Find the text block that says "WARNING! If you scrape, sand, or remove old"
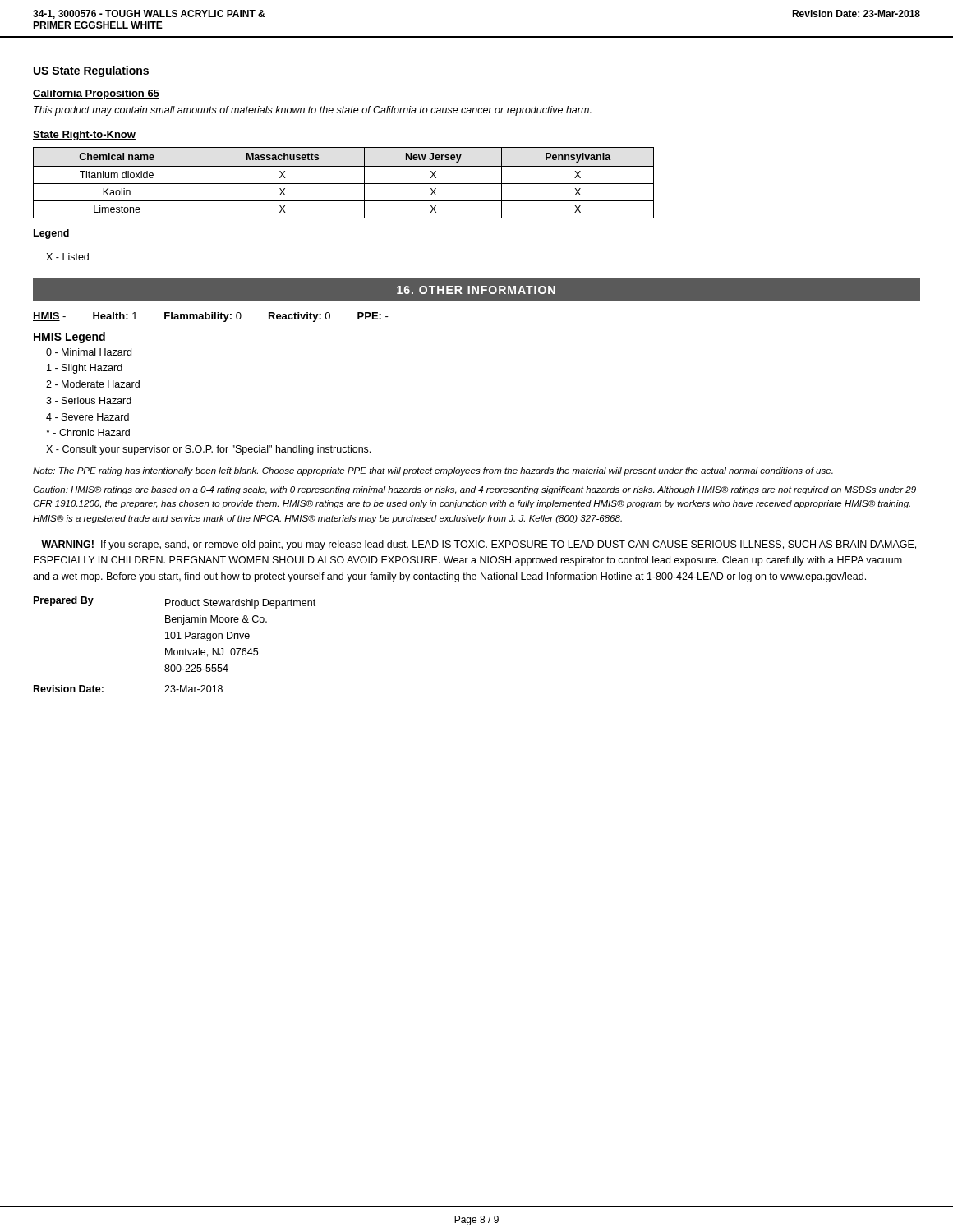The image size is (953, 1232). tap(475, 560)
